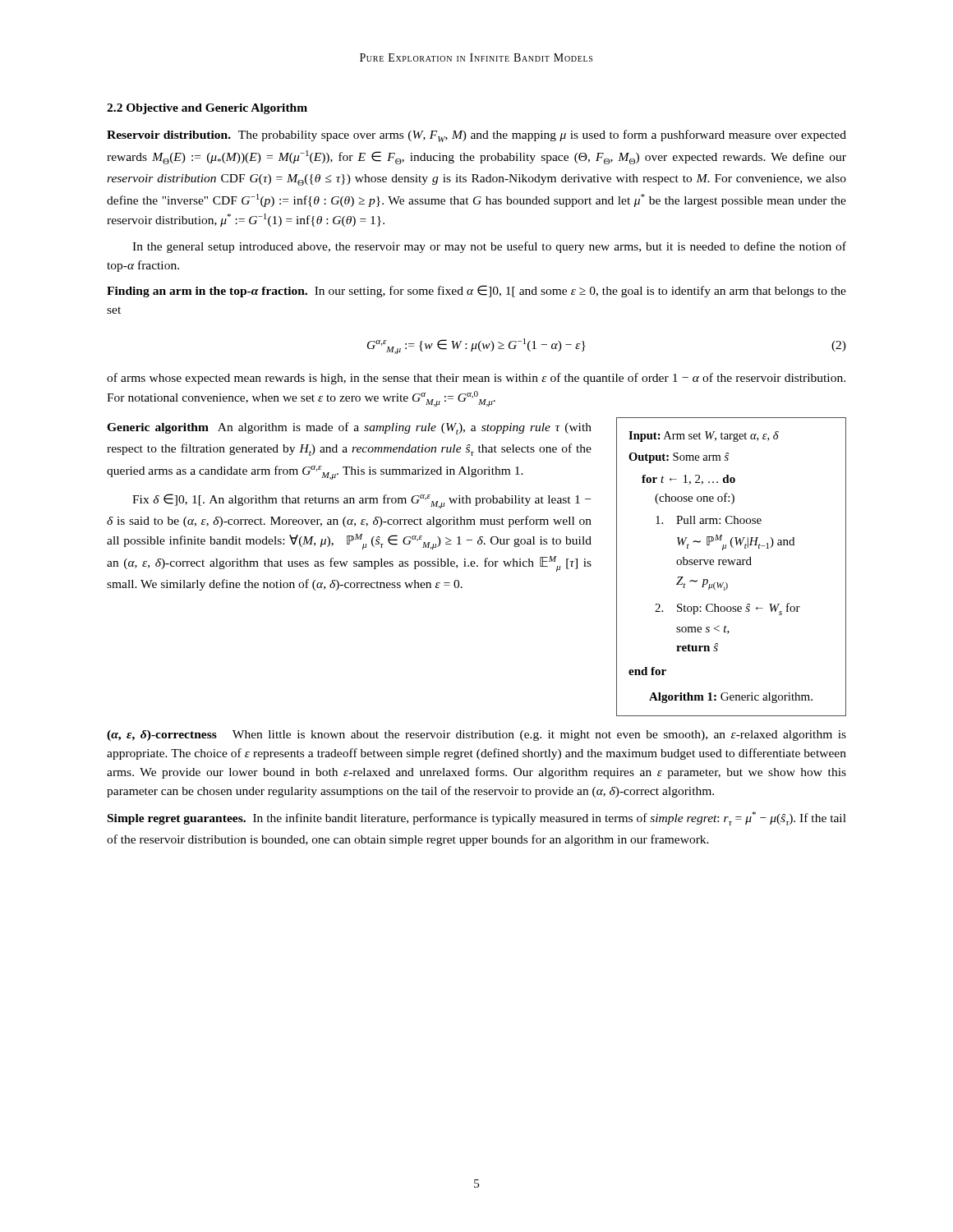Click on the text block with the text "Finding an arm in the"
Image resolution: width=953 pixels, height=1232 pixels.
point(476,300)
